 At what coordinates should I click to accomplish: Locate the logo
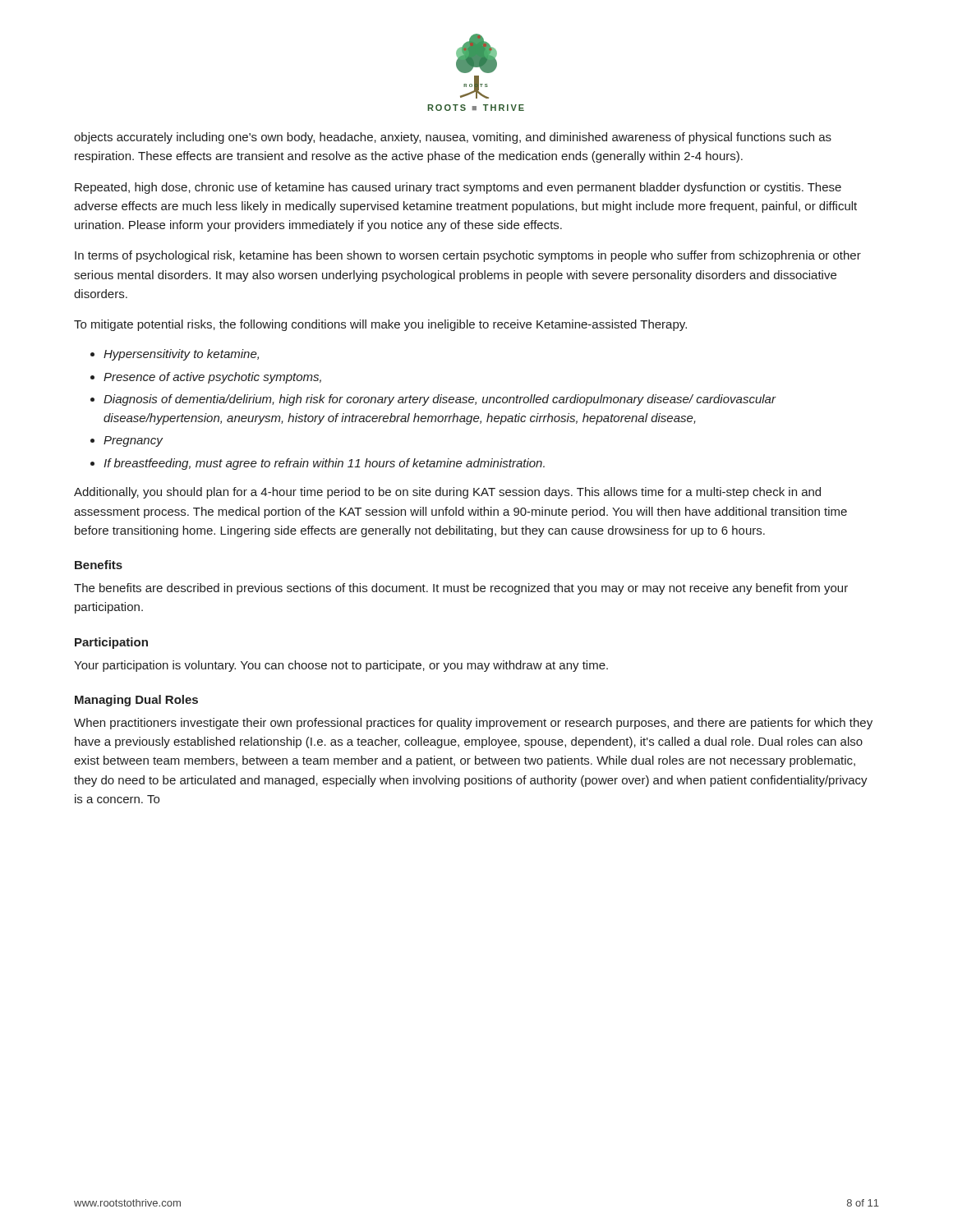(x=476, y=64)
